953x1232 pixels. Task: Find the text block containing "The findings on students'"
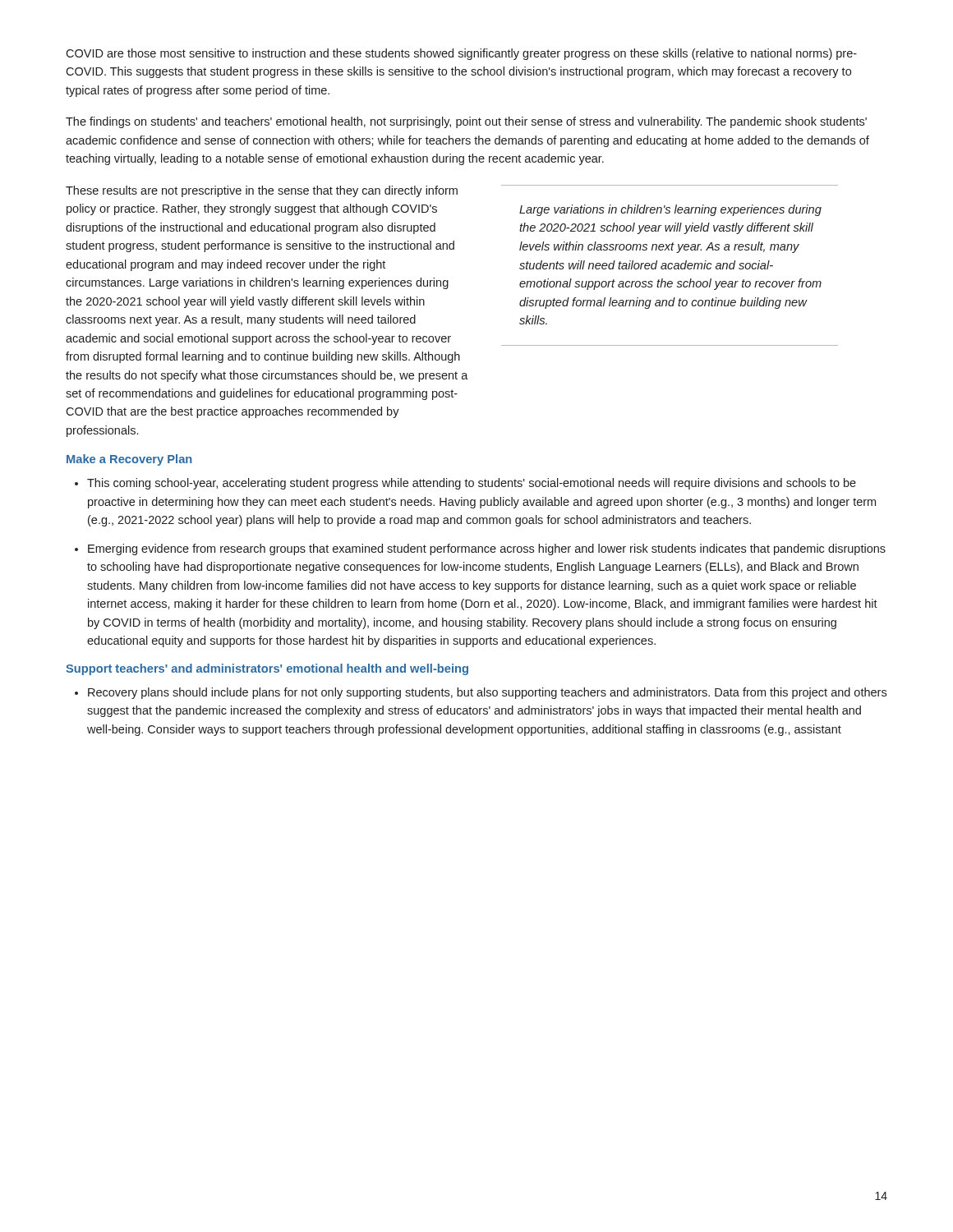point(467,140)
